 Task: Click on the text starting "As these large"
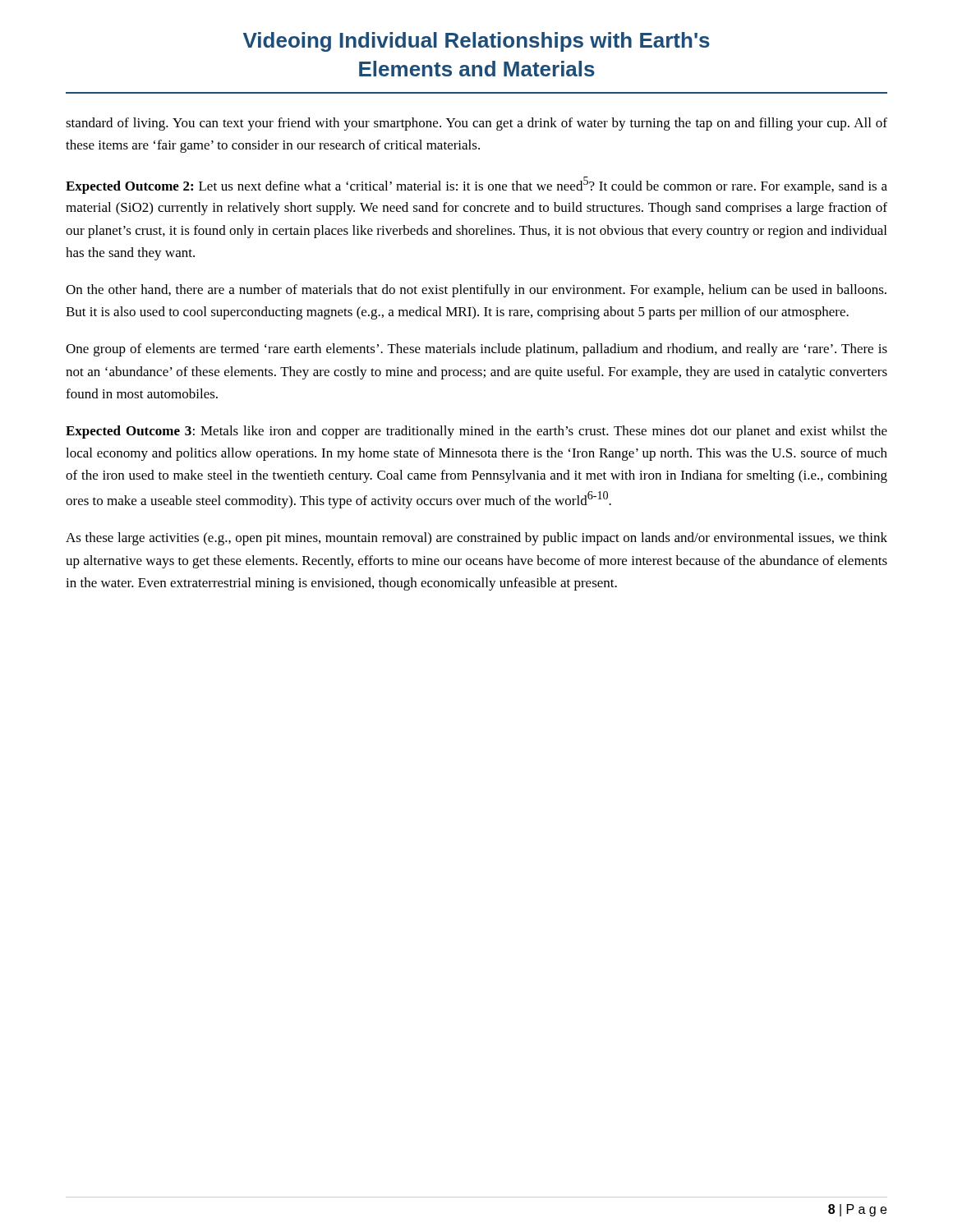476,560
